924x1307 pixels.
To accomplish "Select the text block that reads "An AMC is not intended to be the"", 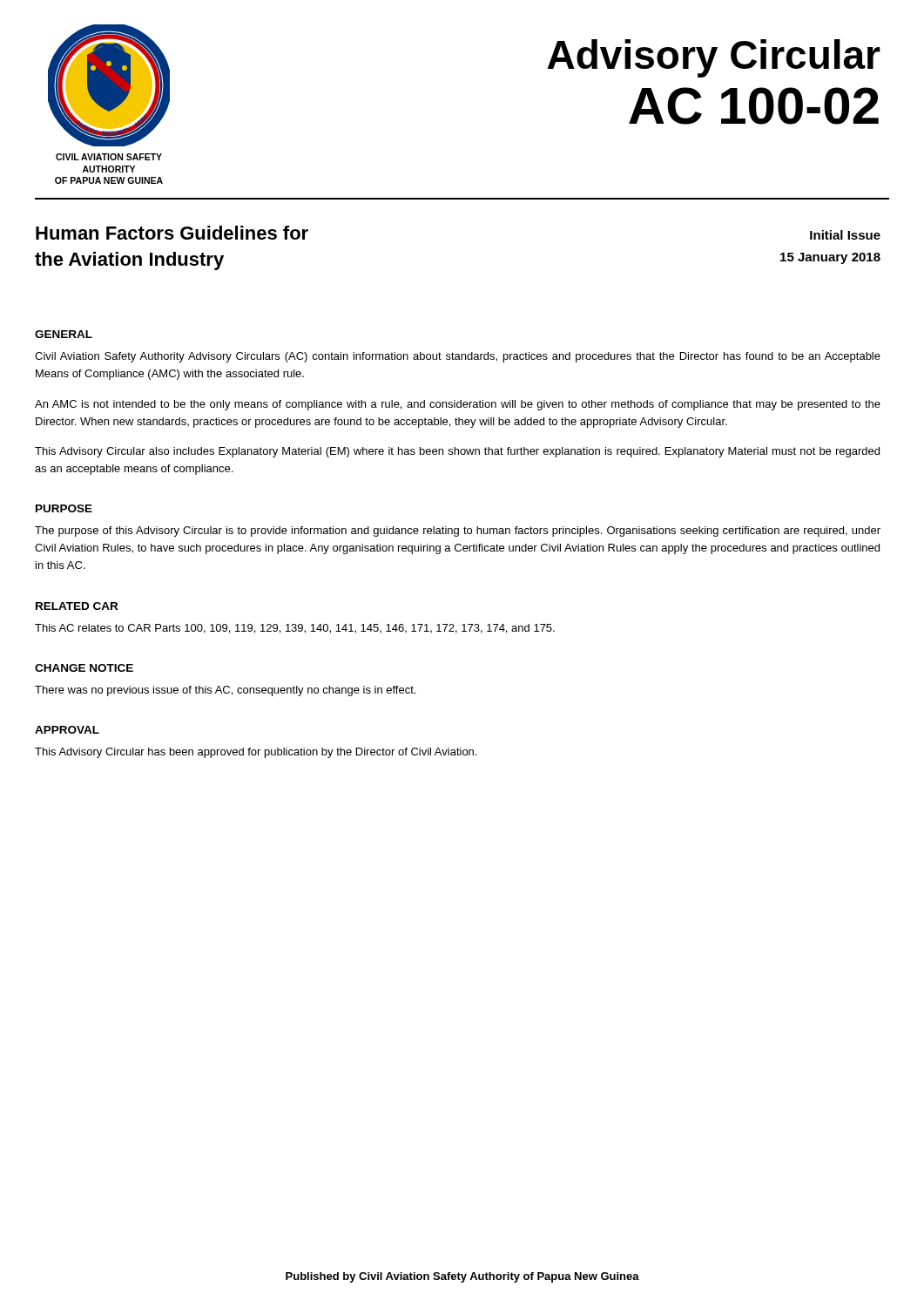I will coord(458,412).
